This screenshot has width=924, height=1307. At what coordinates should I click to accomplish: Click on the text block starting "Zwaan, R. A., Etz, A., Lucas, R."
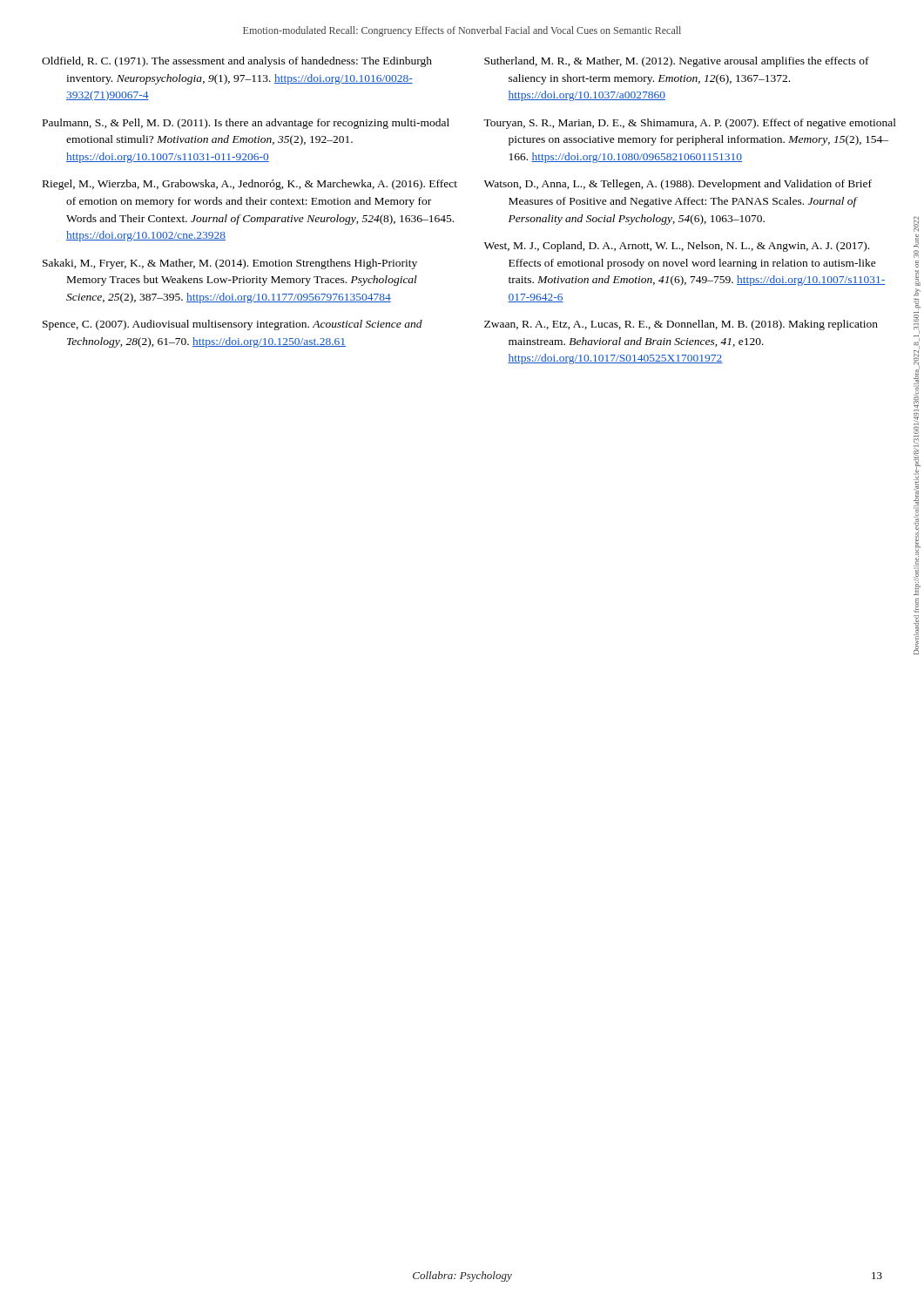681,341
